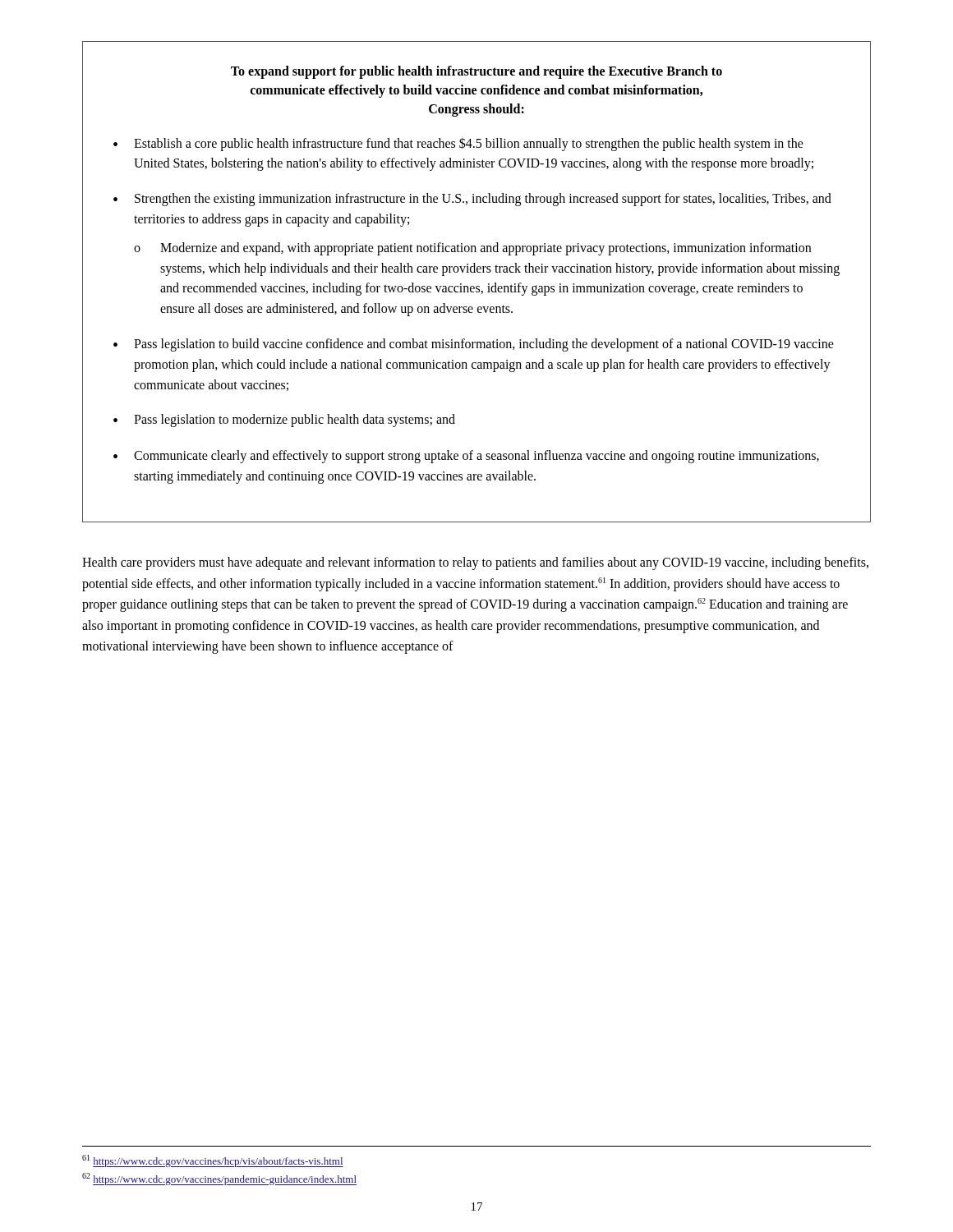Locate the text starting "To expand support for public health infrastructure"
Screen dimensions: 1232x953
(476, 90)
